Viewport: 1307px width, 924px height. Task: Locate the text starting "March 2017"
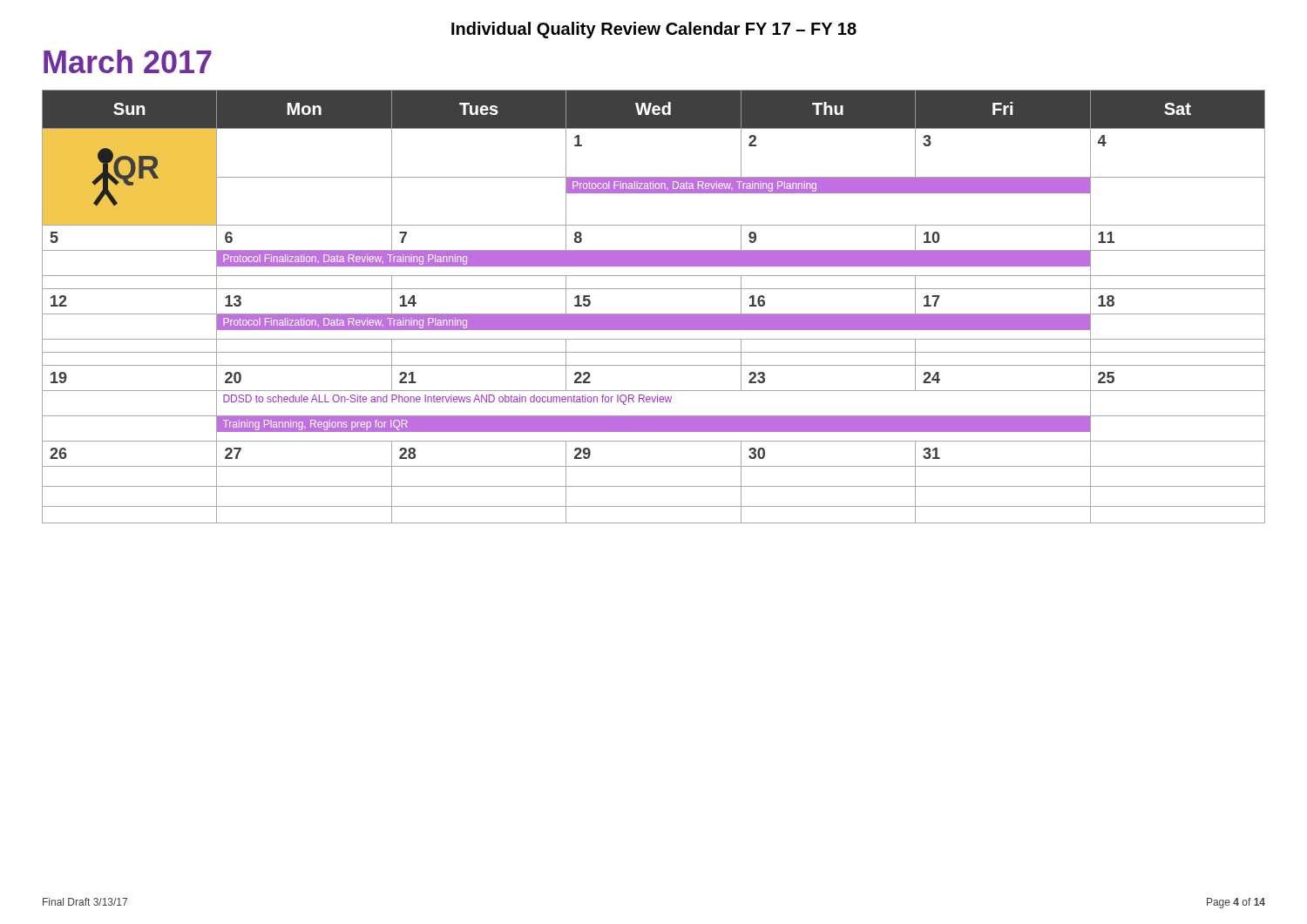click(x=127, y=62)
